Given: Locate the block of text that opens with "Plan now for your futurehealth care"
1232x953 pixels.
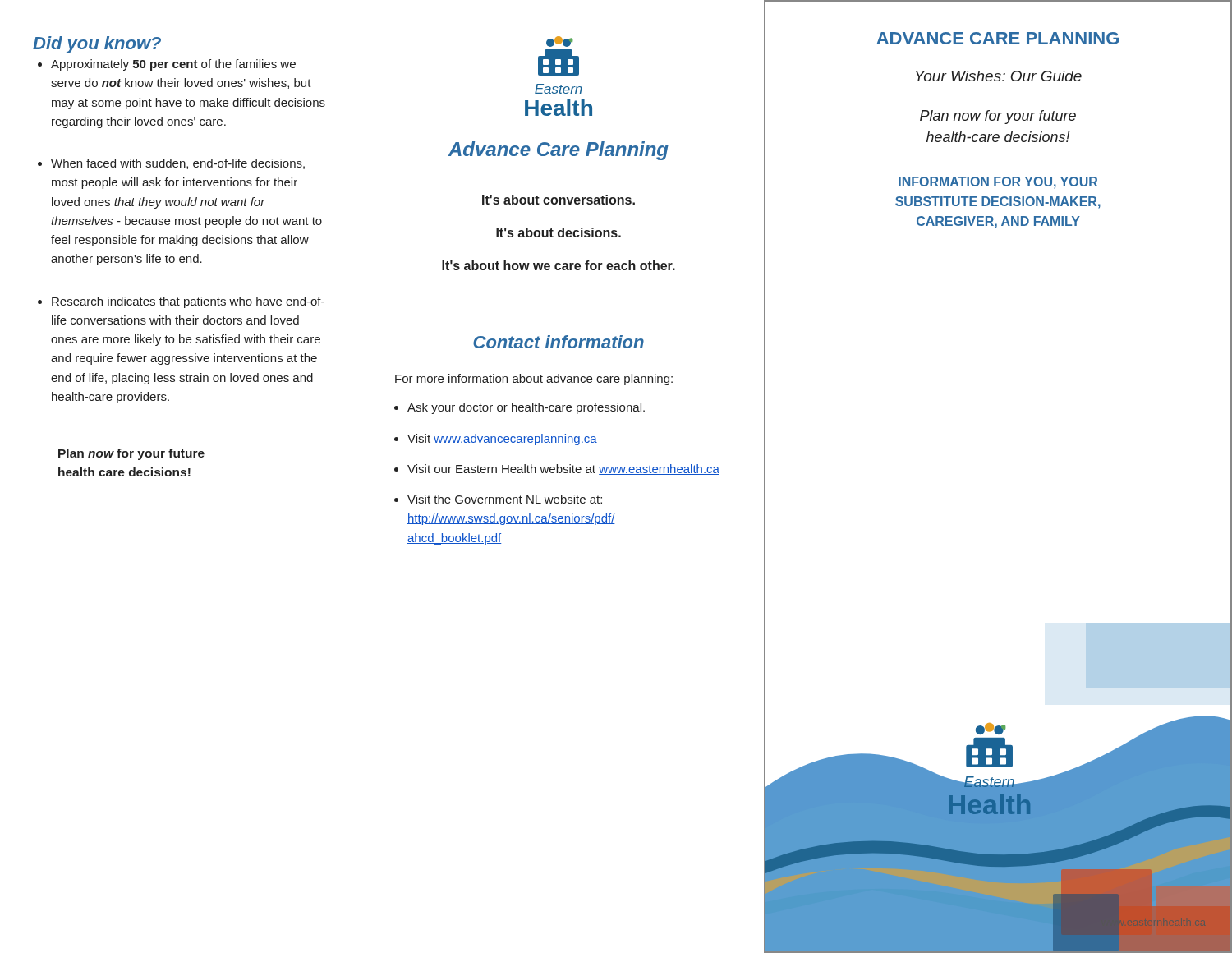Looking at the screenshot, I should click(x=131, y=463).
